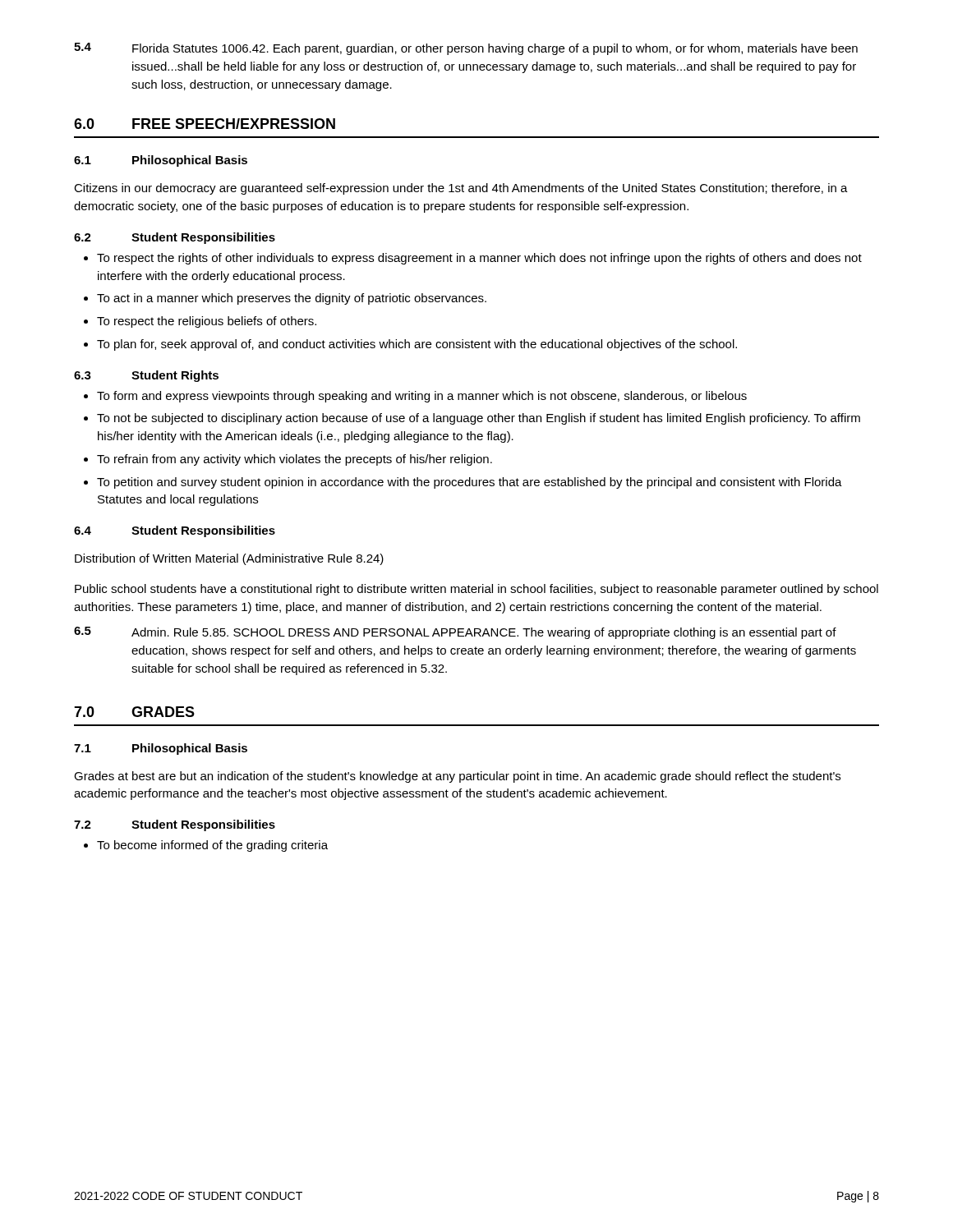This screenshot has height=1232, width=953.
Task: Point to the region starting "7.2 Student Responsibilities"
Action: point(175,825)
